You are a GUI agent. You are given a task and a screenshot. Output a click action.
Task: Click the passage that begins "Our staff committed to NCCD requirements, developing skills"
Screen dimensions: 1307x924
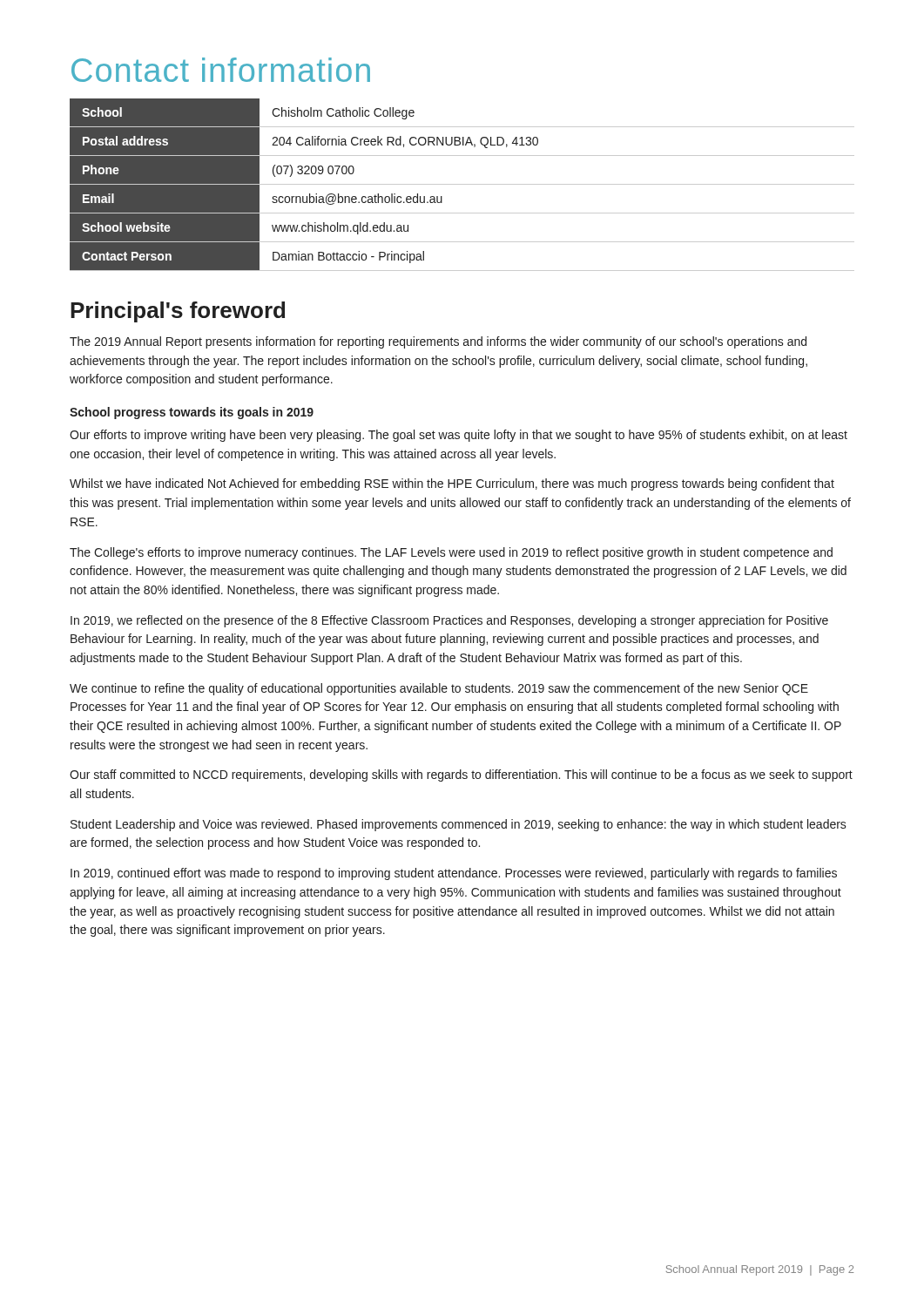(x=462, y=785)
